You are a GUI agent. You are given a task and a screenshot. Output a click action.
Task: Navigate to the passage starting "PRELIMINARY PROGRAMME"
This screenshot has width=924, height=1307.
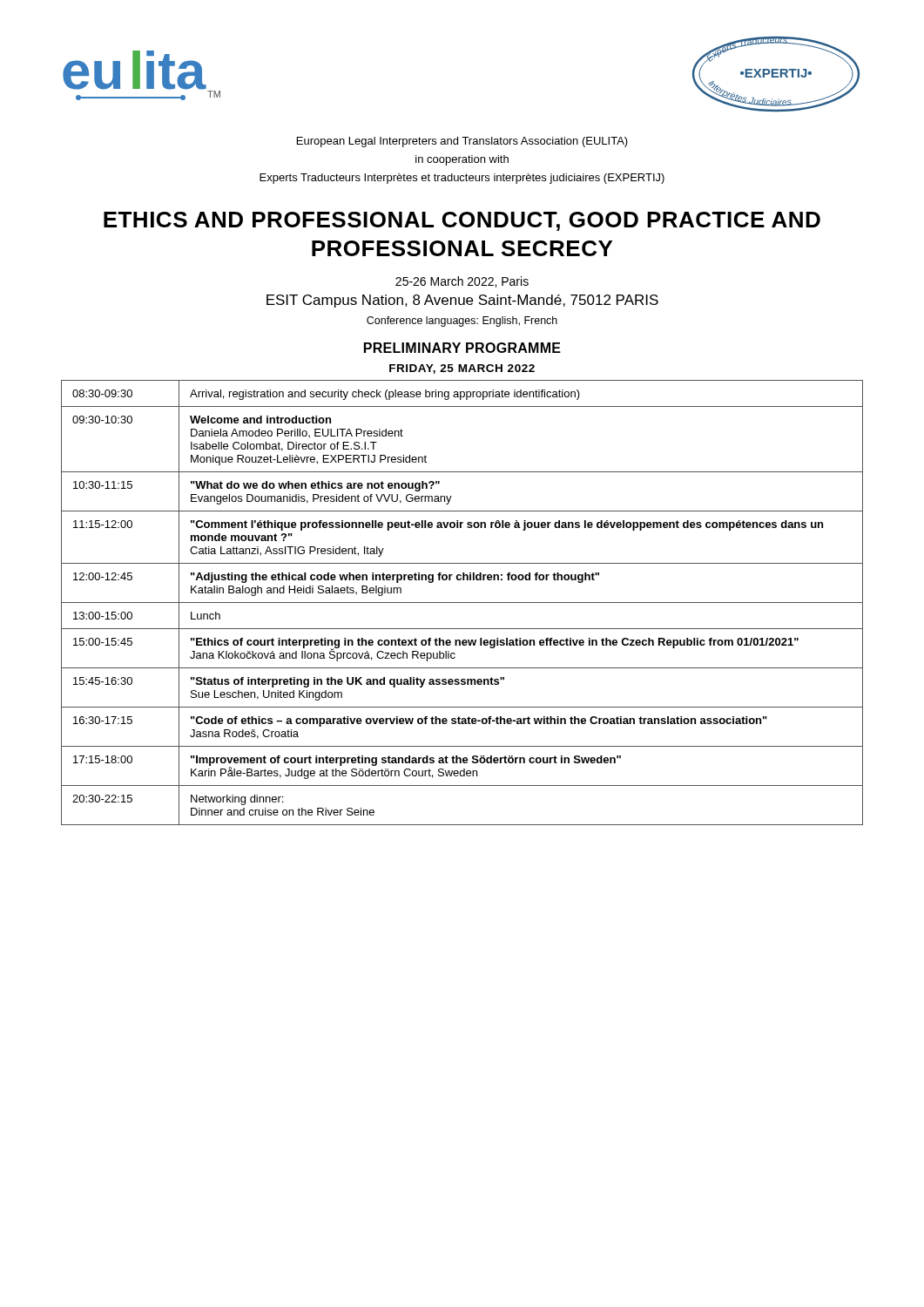(x=462, y=348)
